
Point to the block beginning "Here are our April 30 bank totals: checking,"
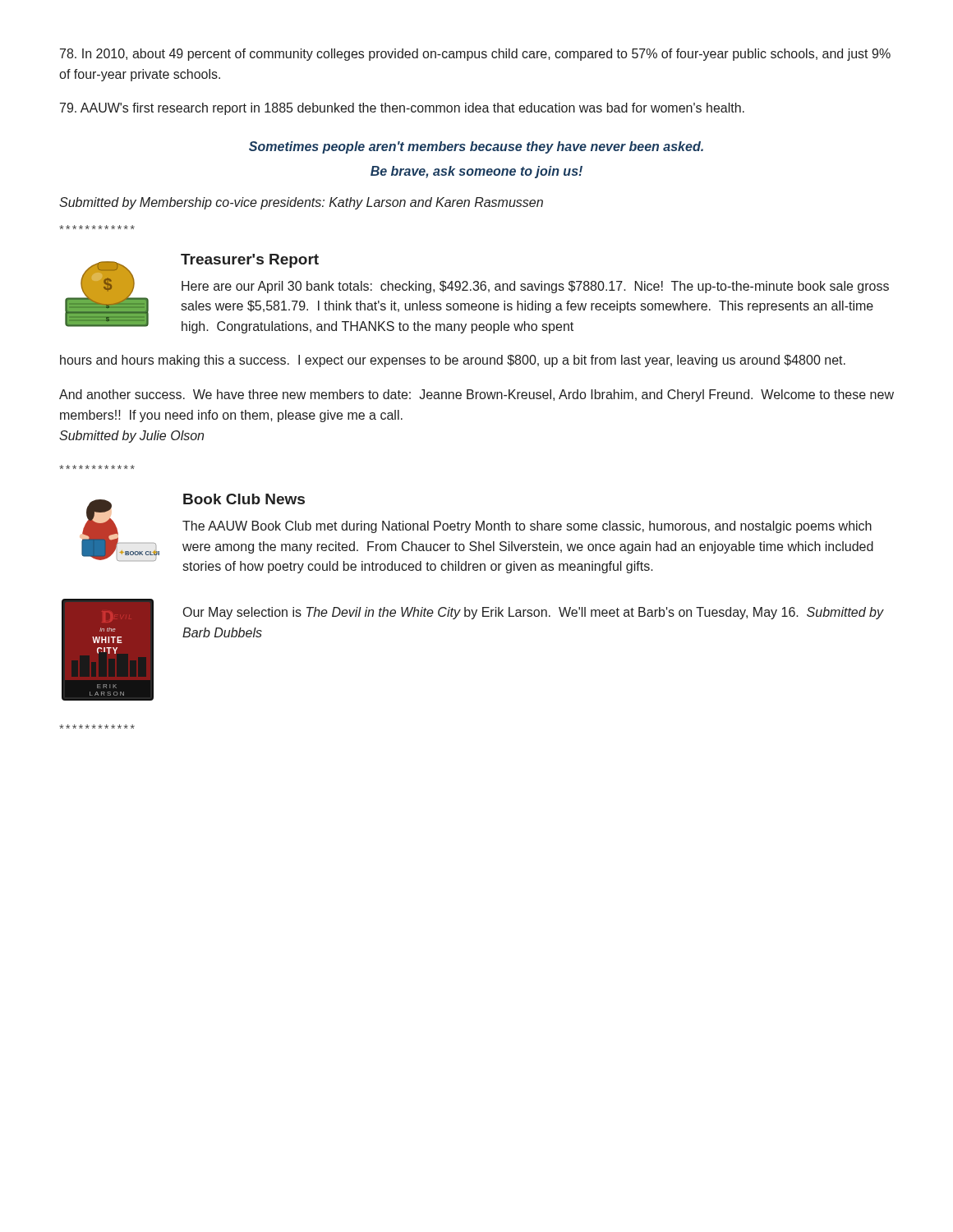point(535,306)
